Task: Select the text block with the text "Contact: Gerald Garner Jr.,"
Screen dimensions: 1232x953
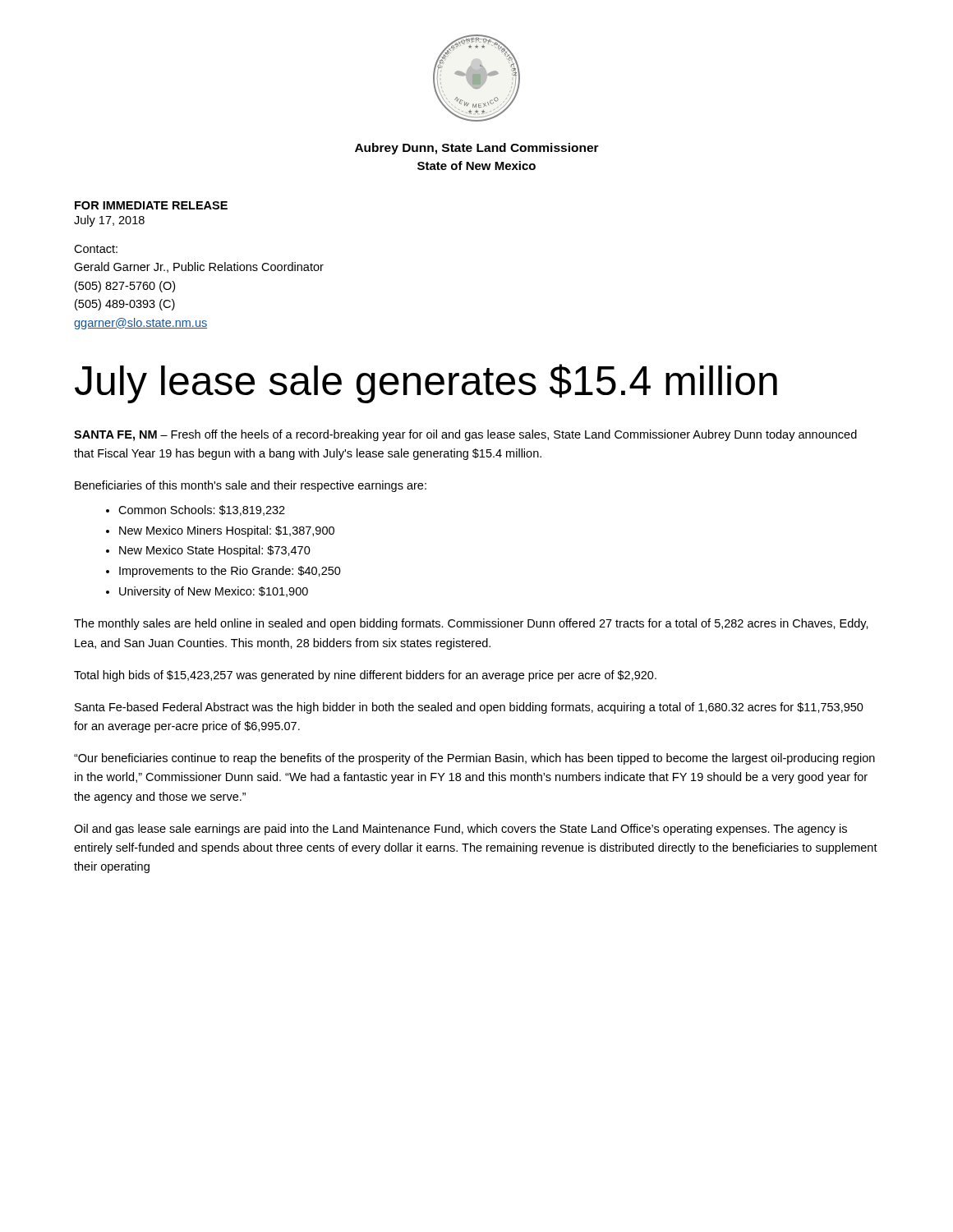Action: [x=96, y=249]
